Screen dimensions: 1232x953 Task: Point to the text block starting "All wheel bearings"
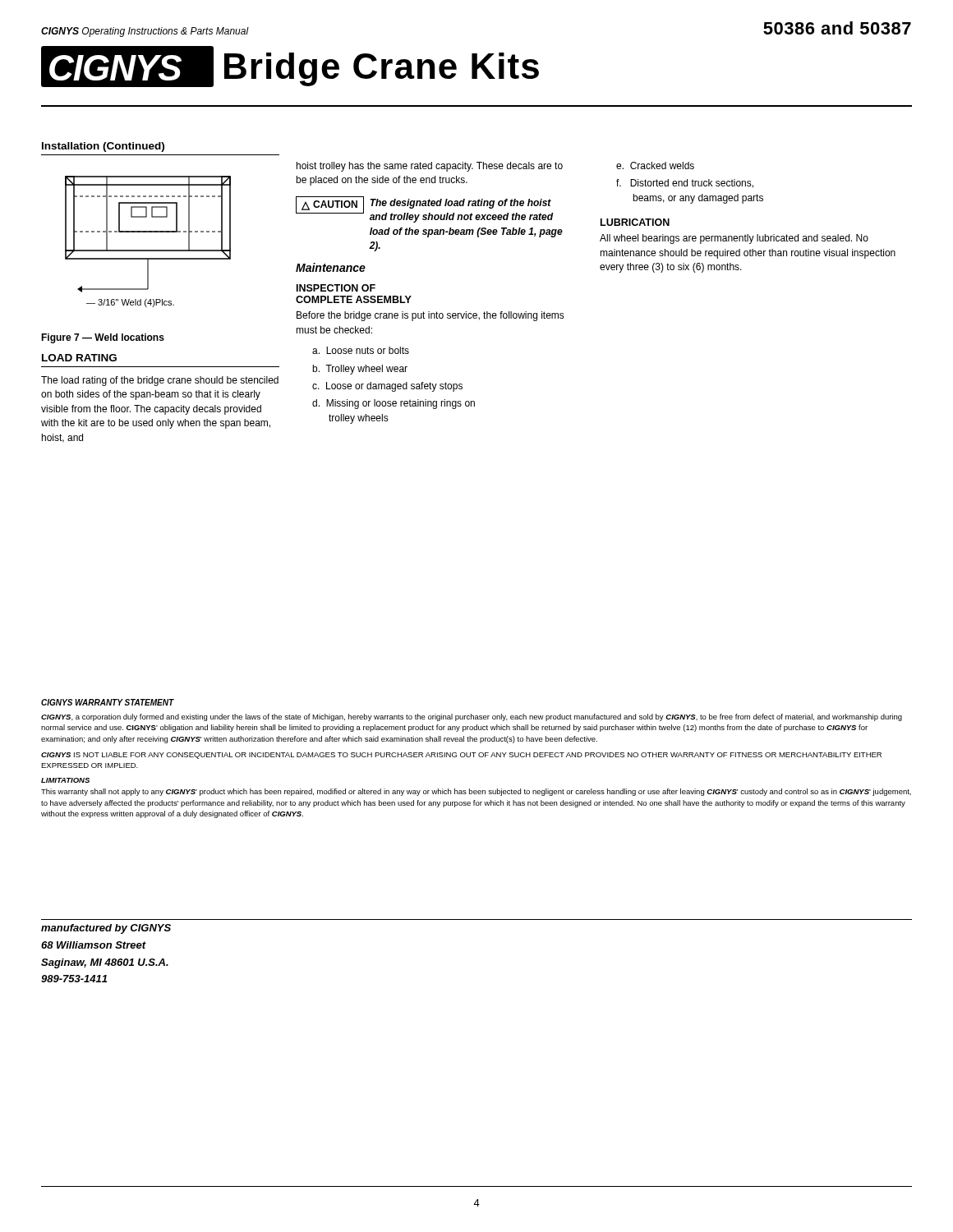coord(748,253)
